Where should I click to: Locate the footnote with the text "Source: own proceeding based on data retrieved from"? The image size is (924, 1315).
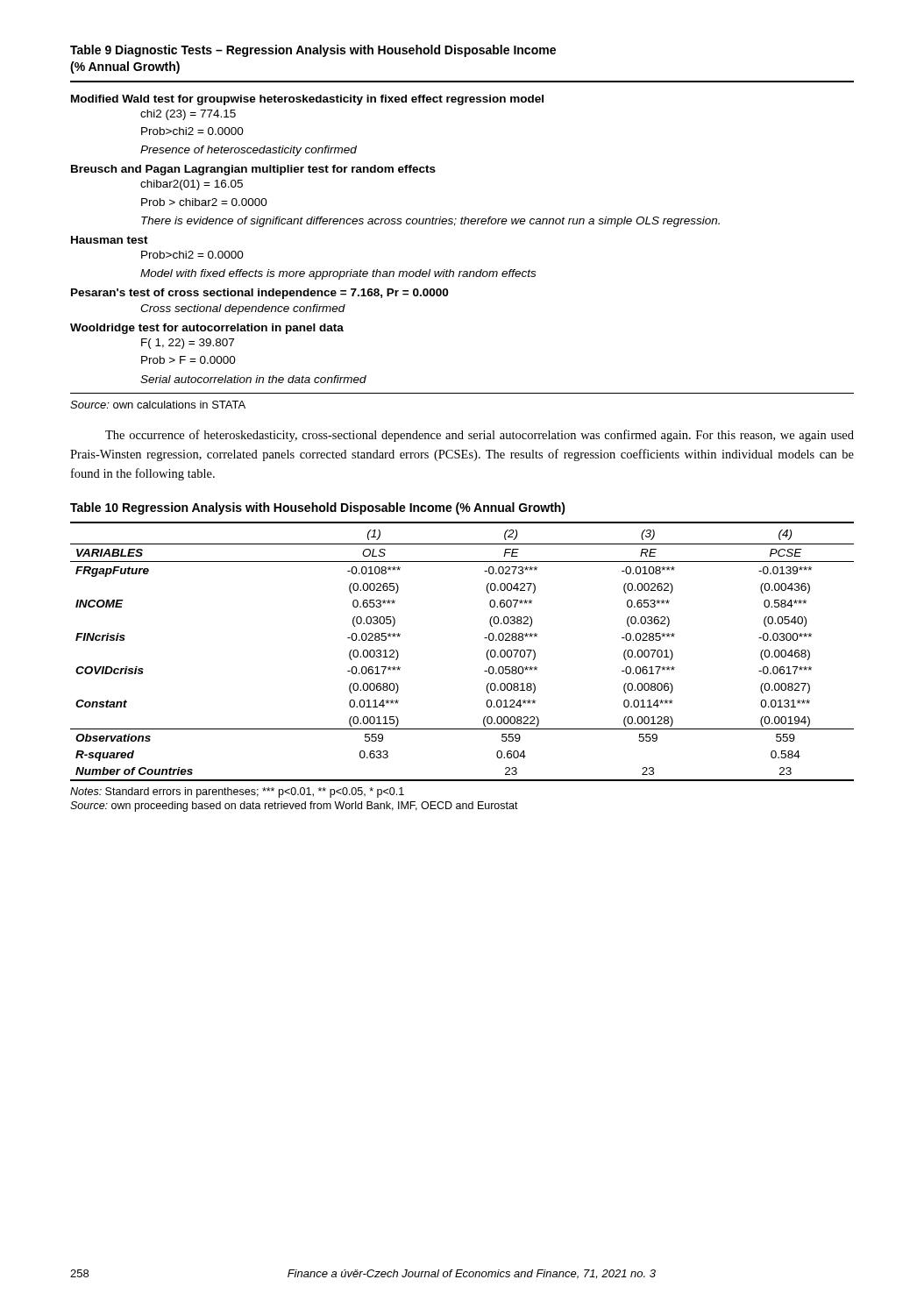click(x=294, y=806)
